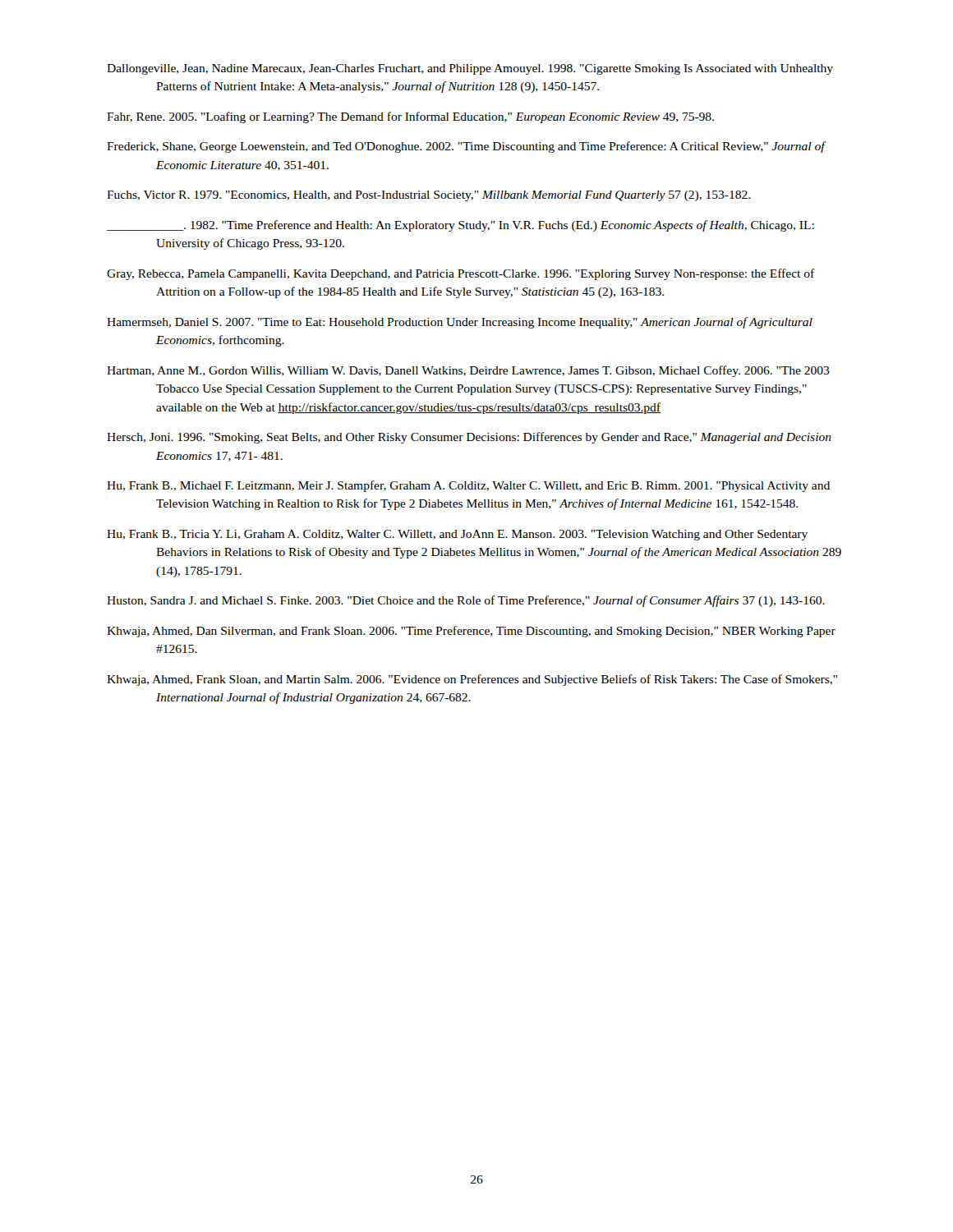Point to the block starting "Fuchs, Victor R. 1979. "Economics, Health, and"

pyautogui.click(x=429, y=195)
